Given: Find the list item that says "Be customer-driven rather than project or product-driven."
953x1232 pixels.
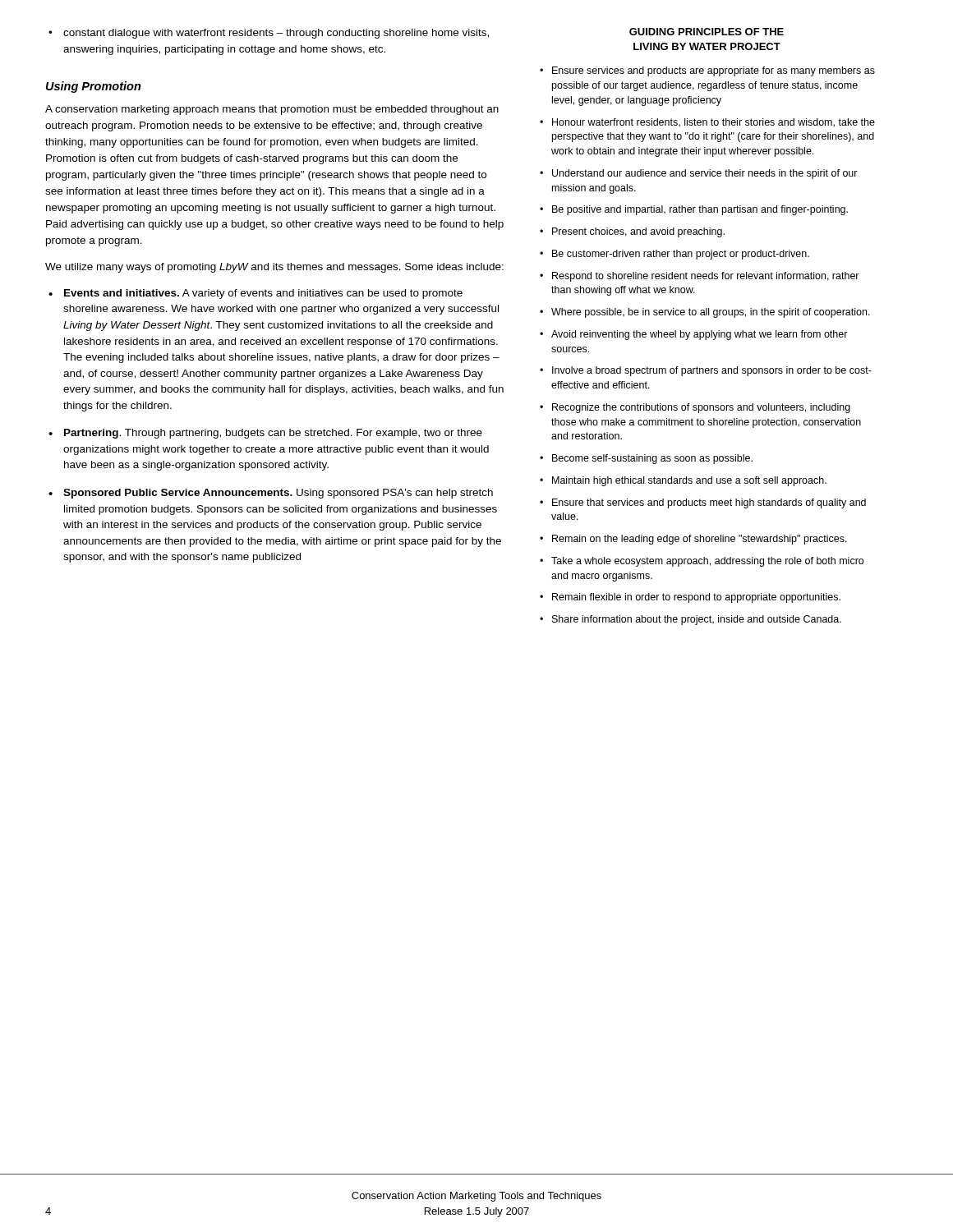Looking at the screenshot, I should click(x=681, y=254).
